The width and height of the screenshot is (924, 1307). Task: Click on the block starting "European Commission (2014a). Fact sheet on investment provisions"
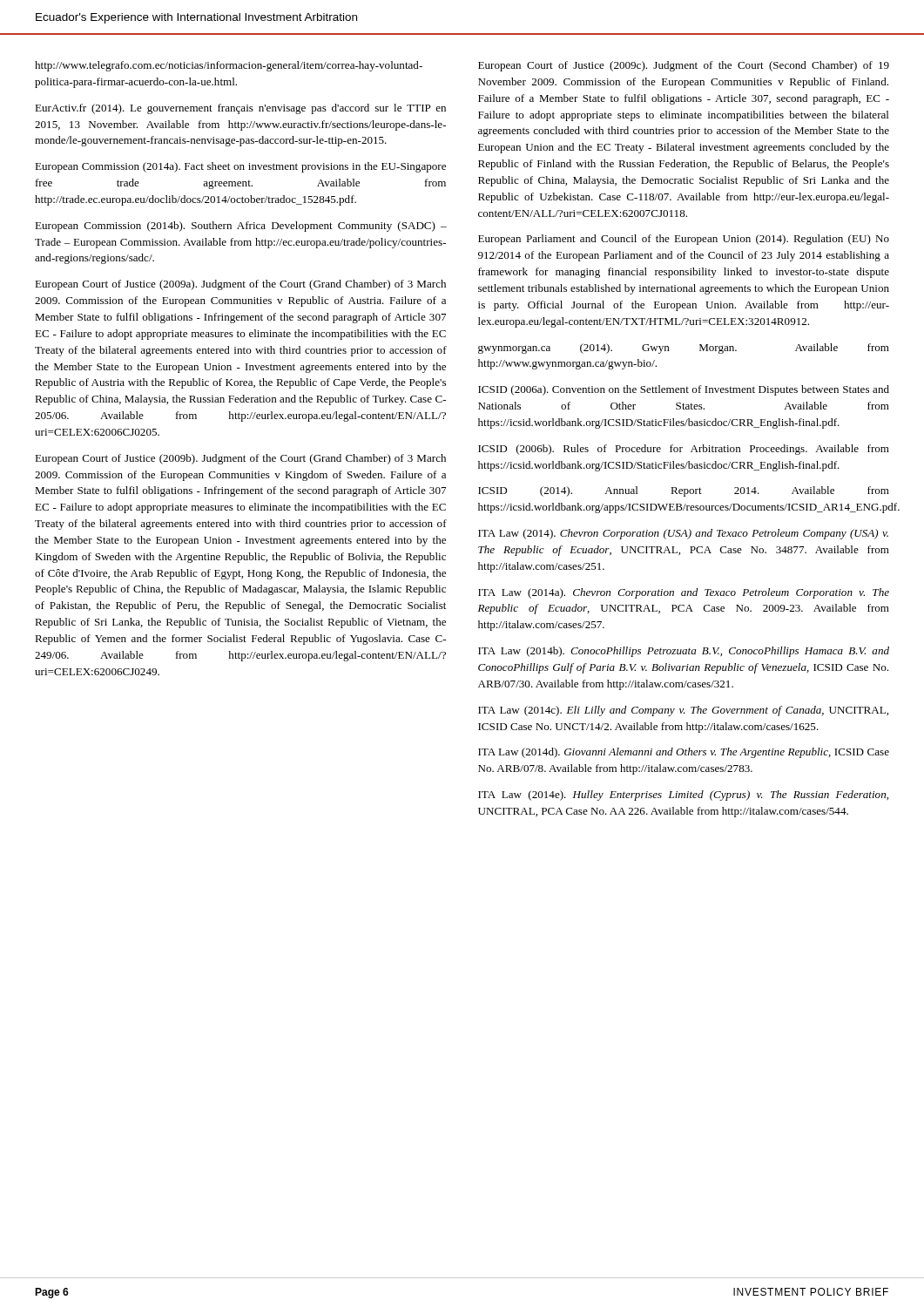pyautogui.click(x=241, y=183)
